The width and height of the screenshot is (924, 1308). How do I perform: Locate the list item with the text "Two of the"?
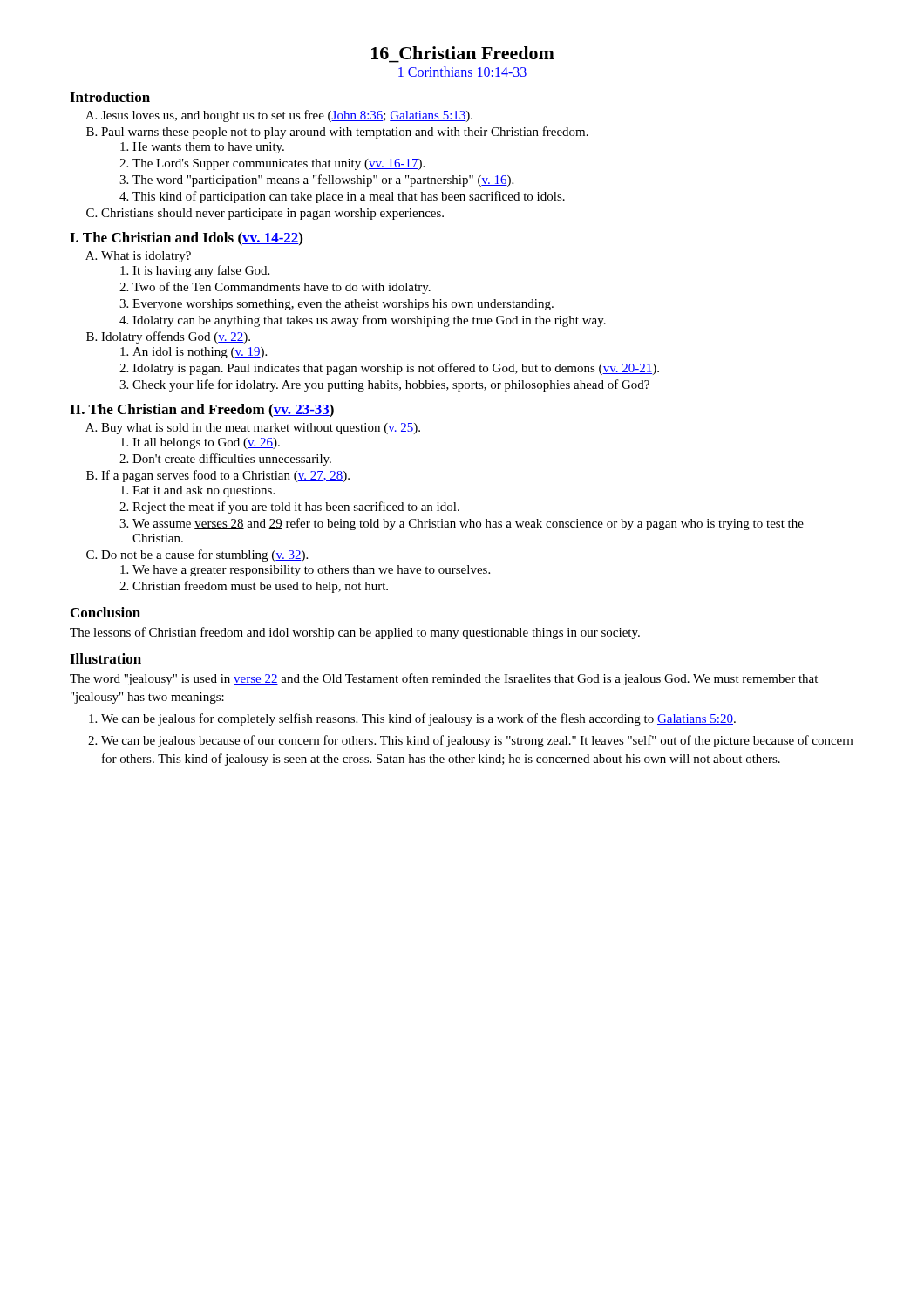click(x=282, y=287)
